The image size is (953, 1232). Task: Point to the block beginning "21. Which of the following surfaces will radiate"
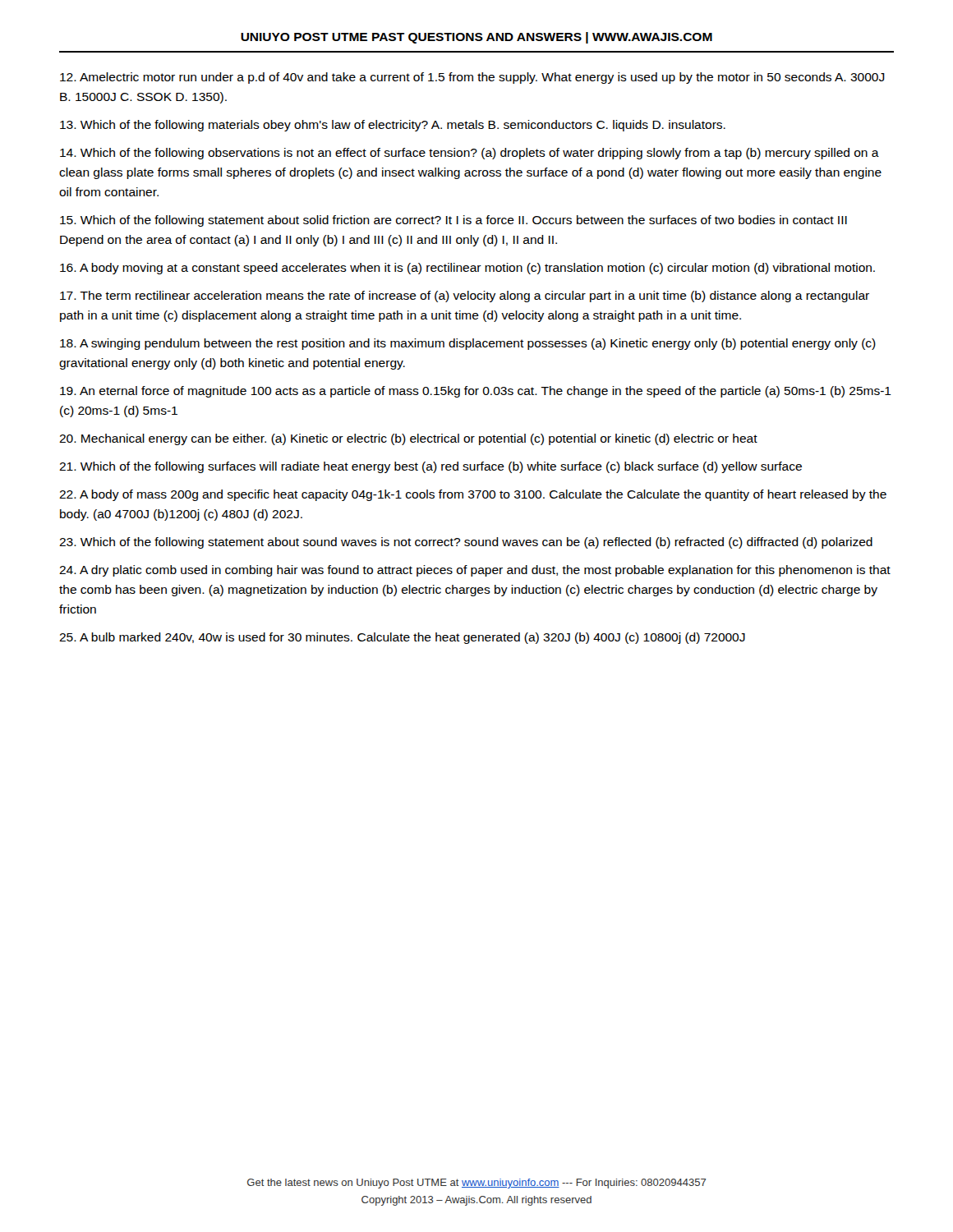point(431,466)
